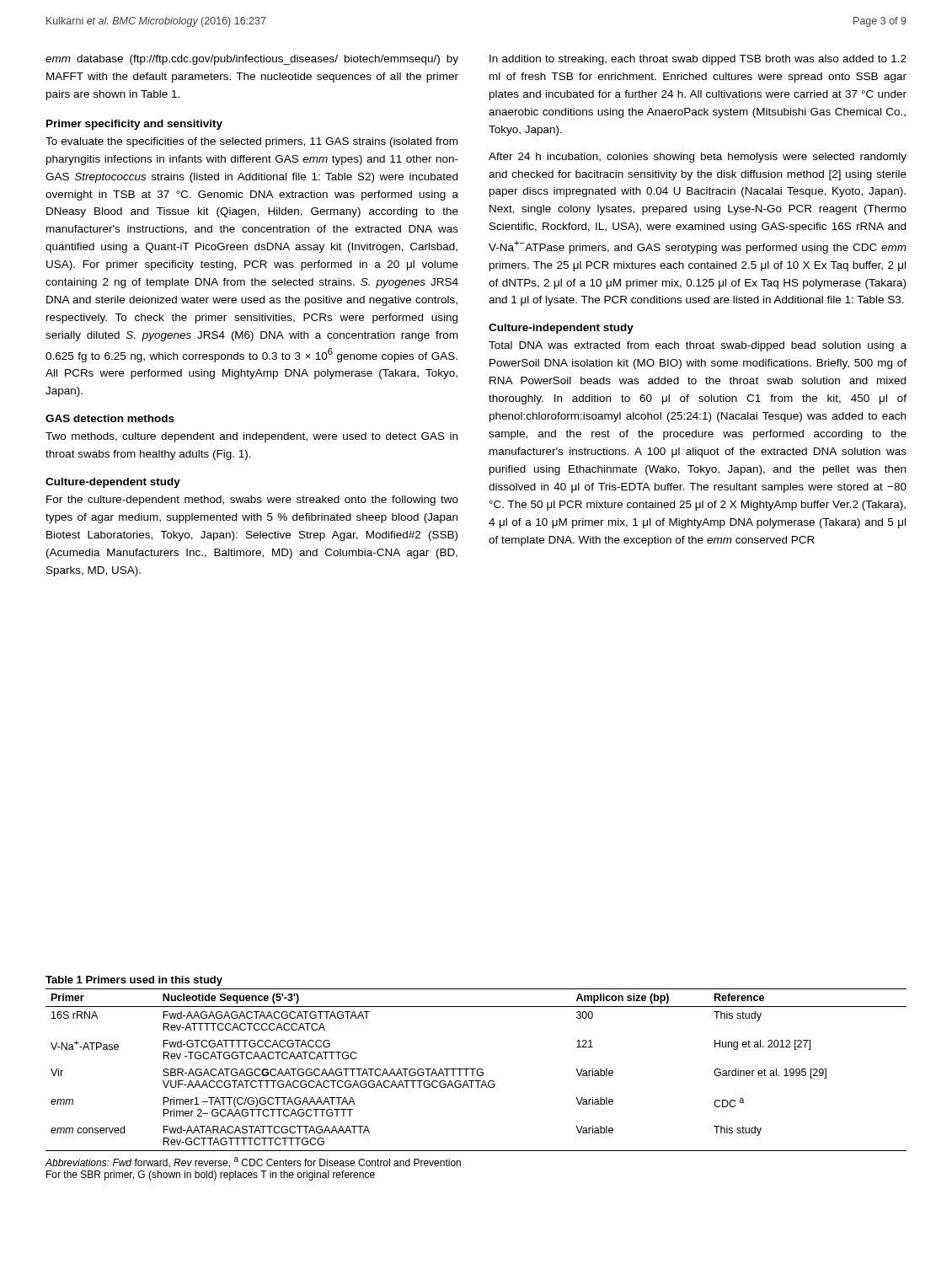
Task: Locate the table with the text "V-Na + -ATPase"
Action: pos(476,1070)
